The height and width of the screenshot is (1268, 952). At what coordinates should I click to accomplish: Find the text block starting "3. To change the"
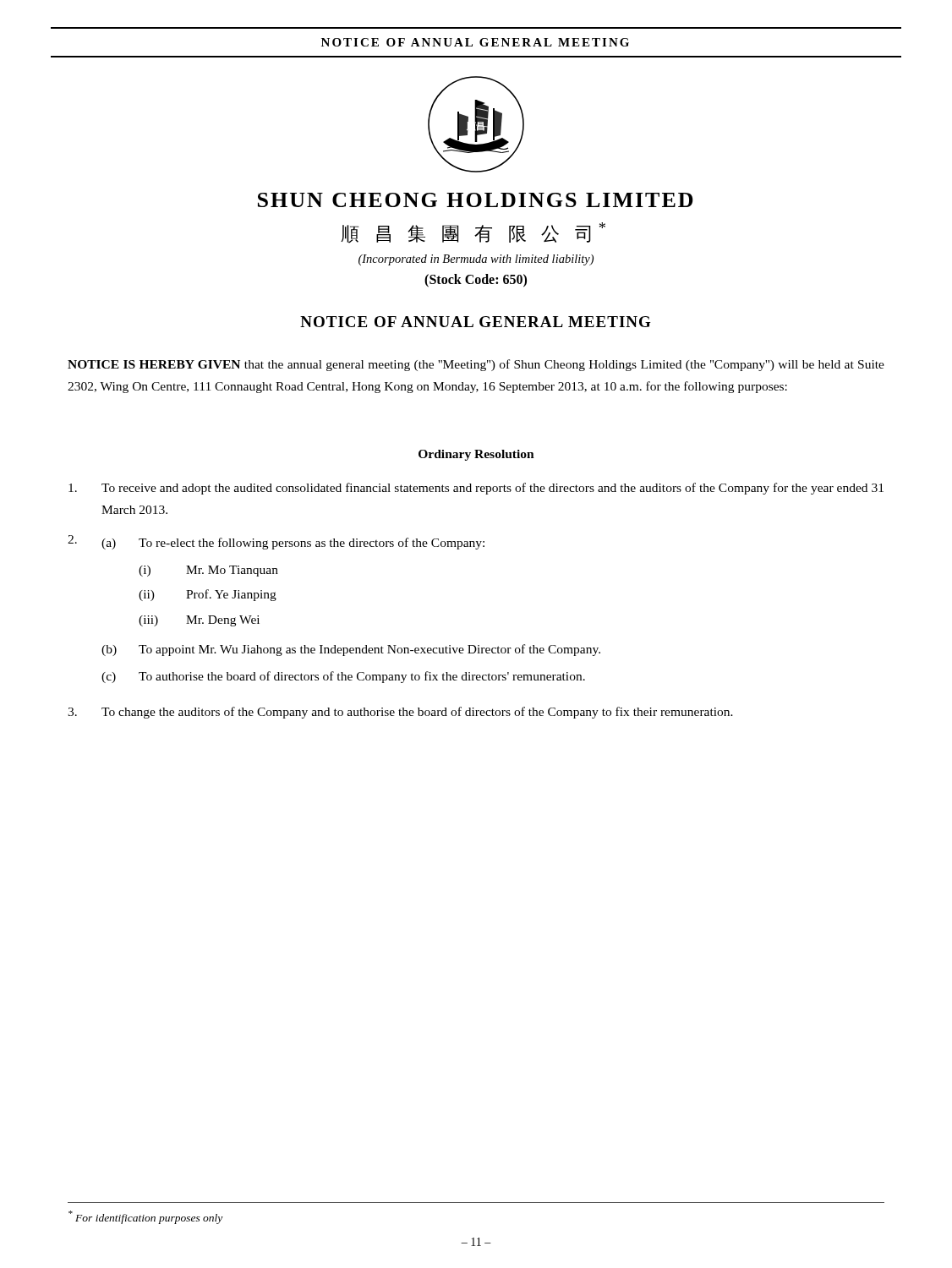[x=476, y=711]
